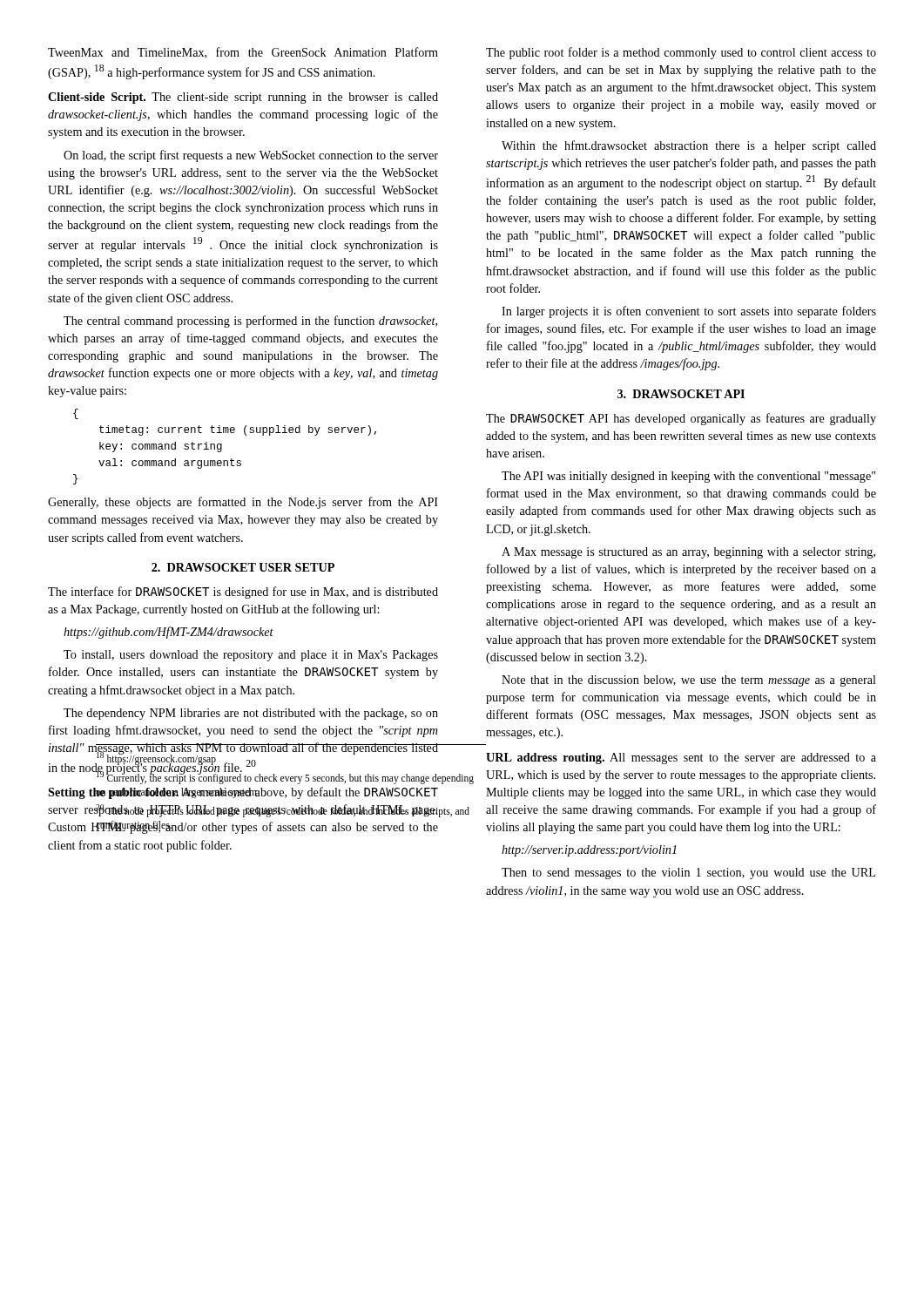Point to the text block starting "The interface for"
924x1307 pixels.
click(243, 680)
